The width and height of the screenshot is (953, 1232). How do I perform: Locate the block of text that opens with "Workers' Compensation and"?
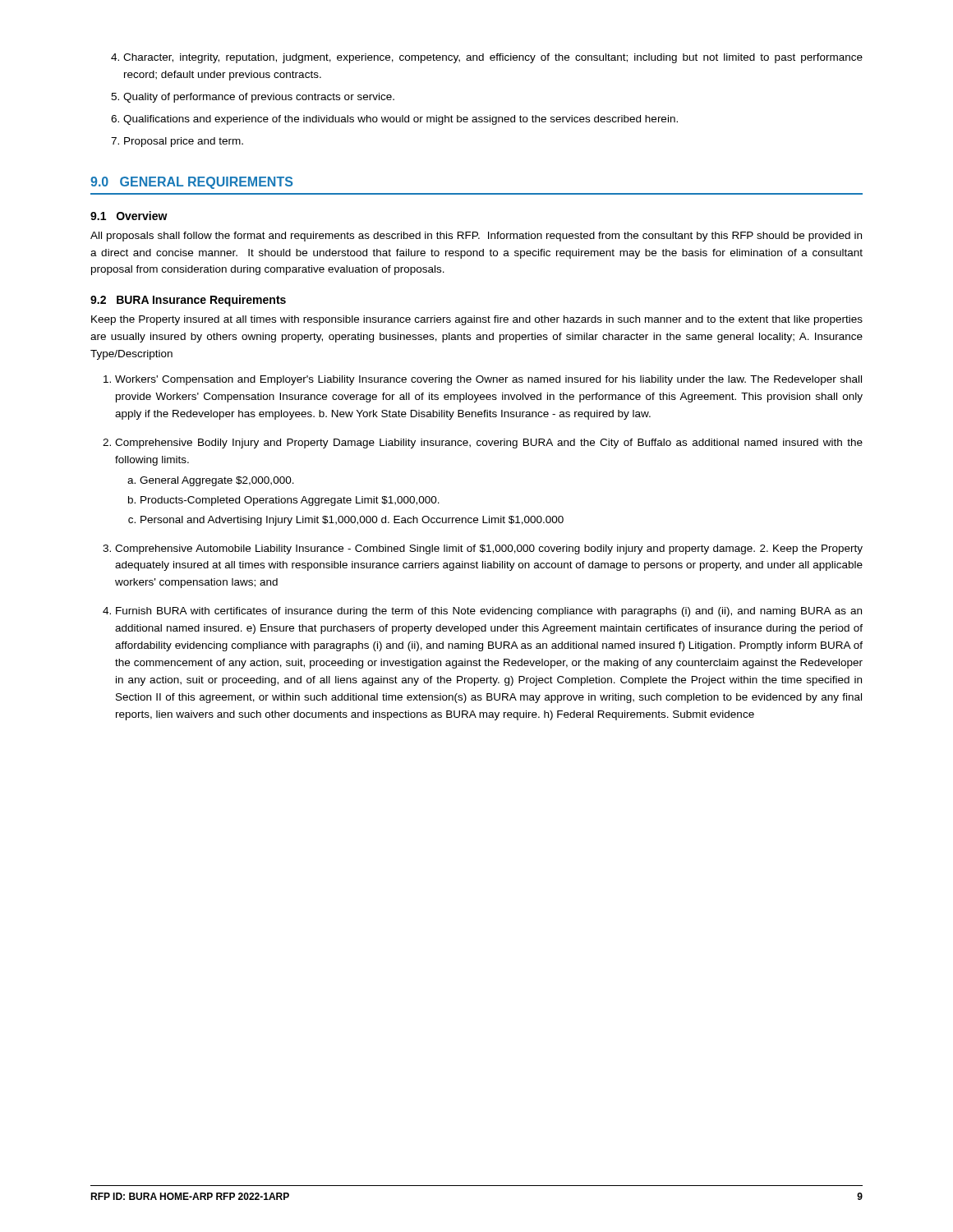[489, 396]
